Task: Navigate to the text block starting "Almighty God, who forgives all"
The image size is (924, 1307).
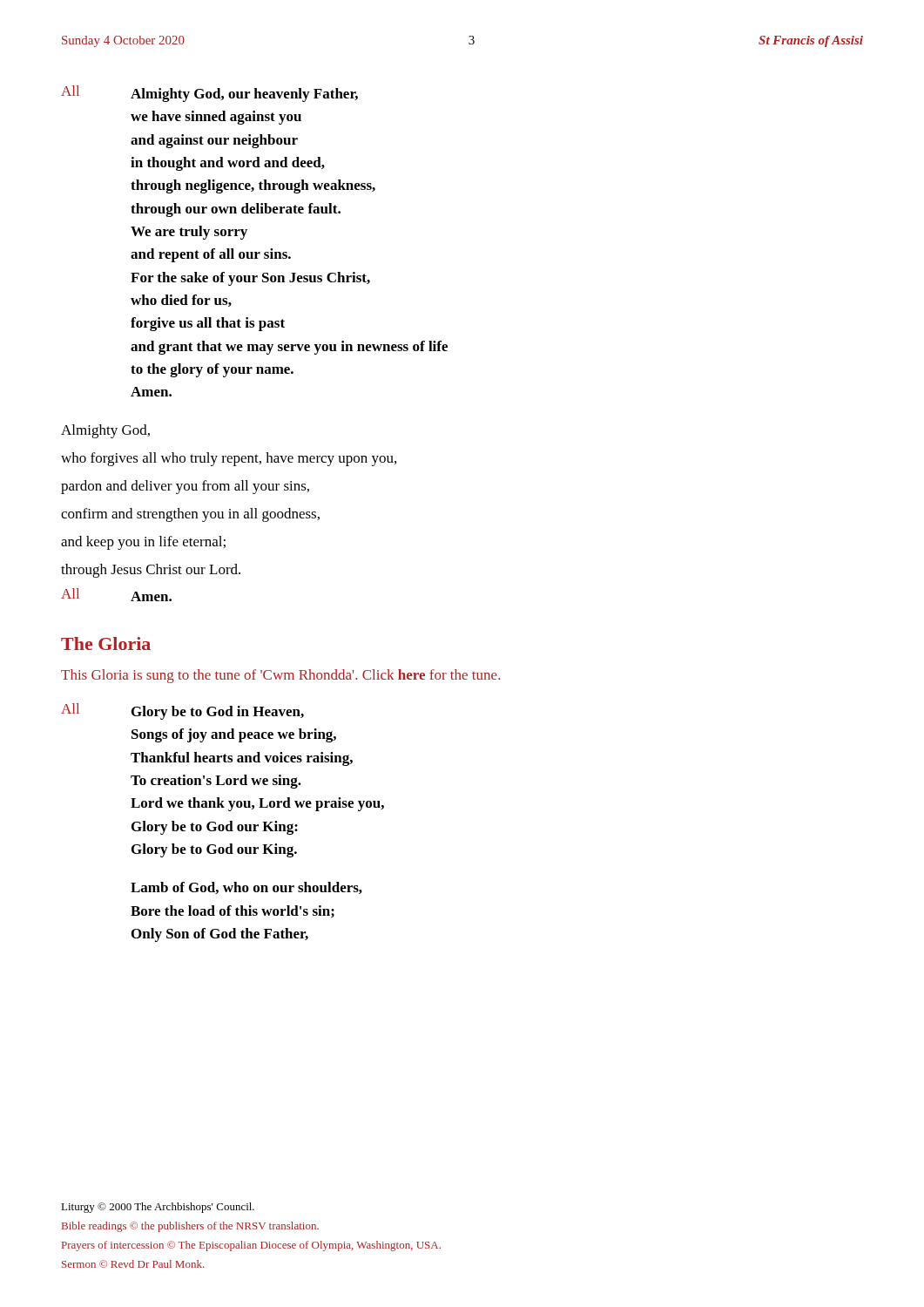Action: tap(105, 431)
